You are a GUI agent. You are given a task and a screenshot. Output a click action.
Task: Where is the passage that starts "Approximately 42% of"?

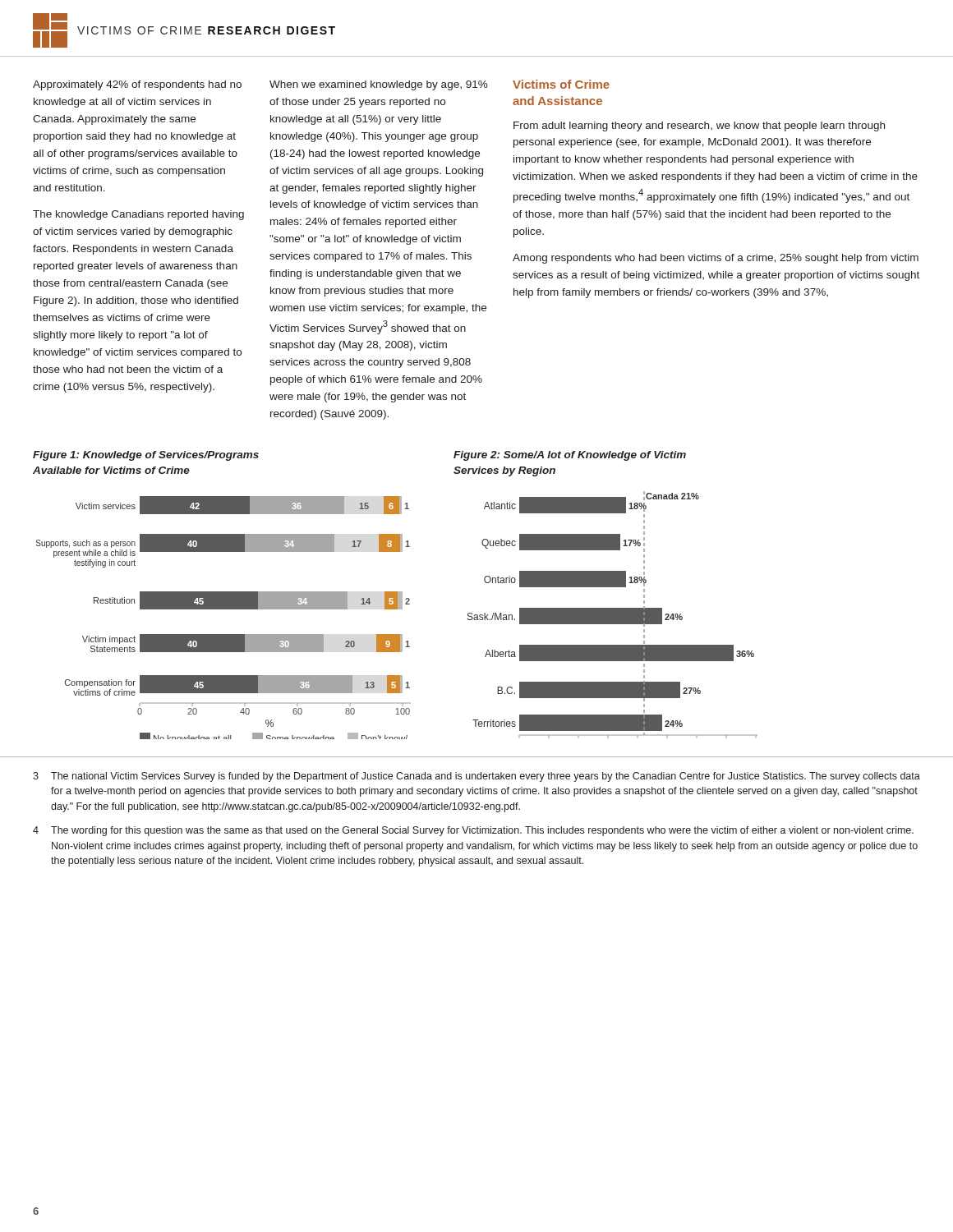tap(140, 236)
